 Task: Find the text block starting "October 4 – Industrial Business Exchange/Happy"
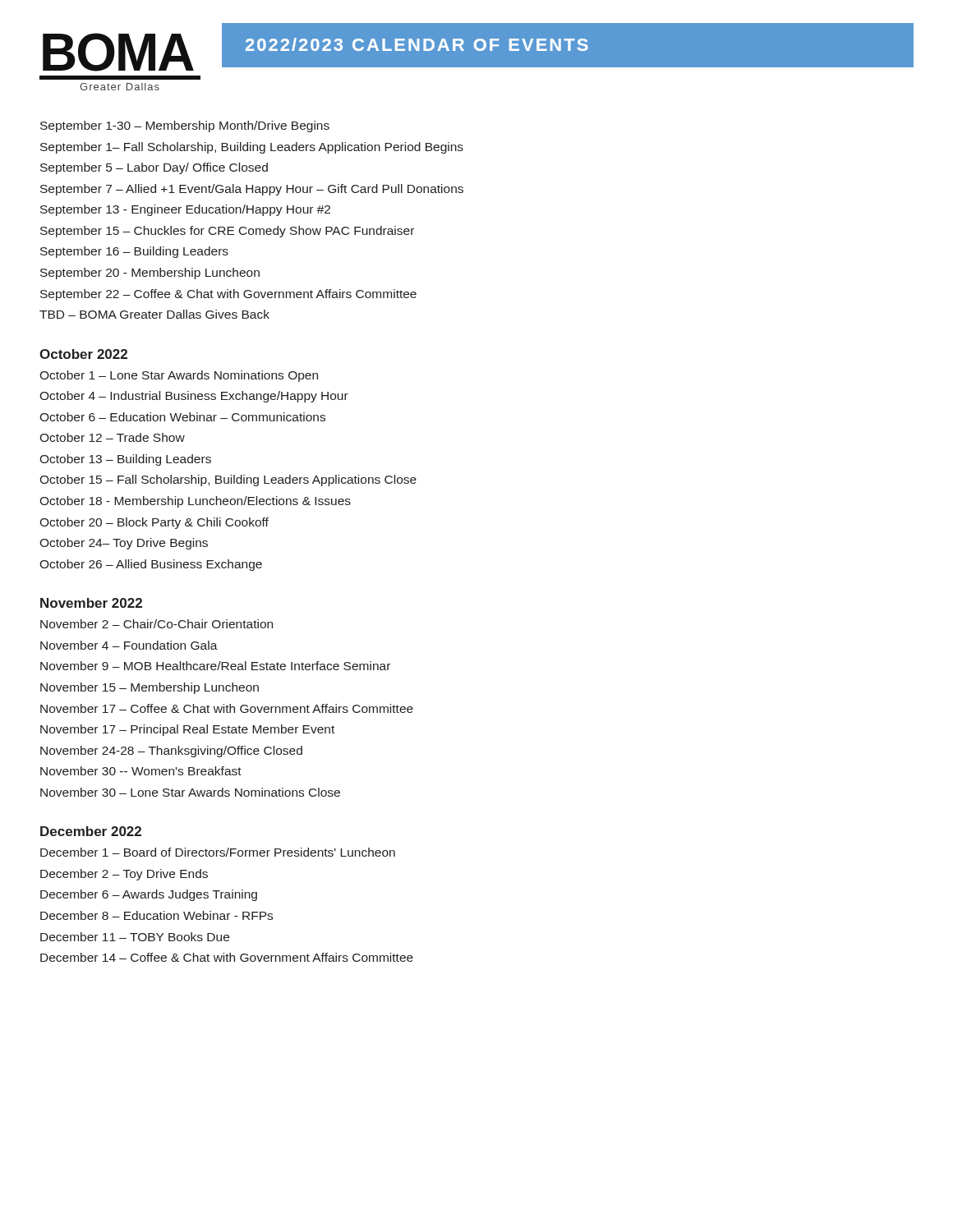pos(194,396)
